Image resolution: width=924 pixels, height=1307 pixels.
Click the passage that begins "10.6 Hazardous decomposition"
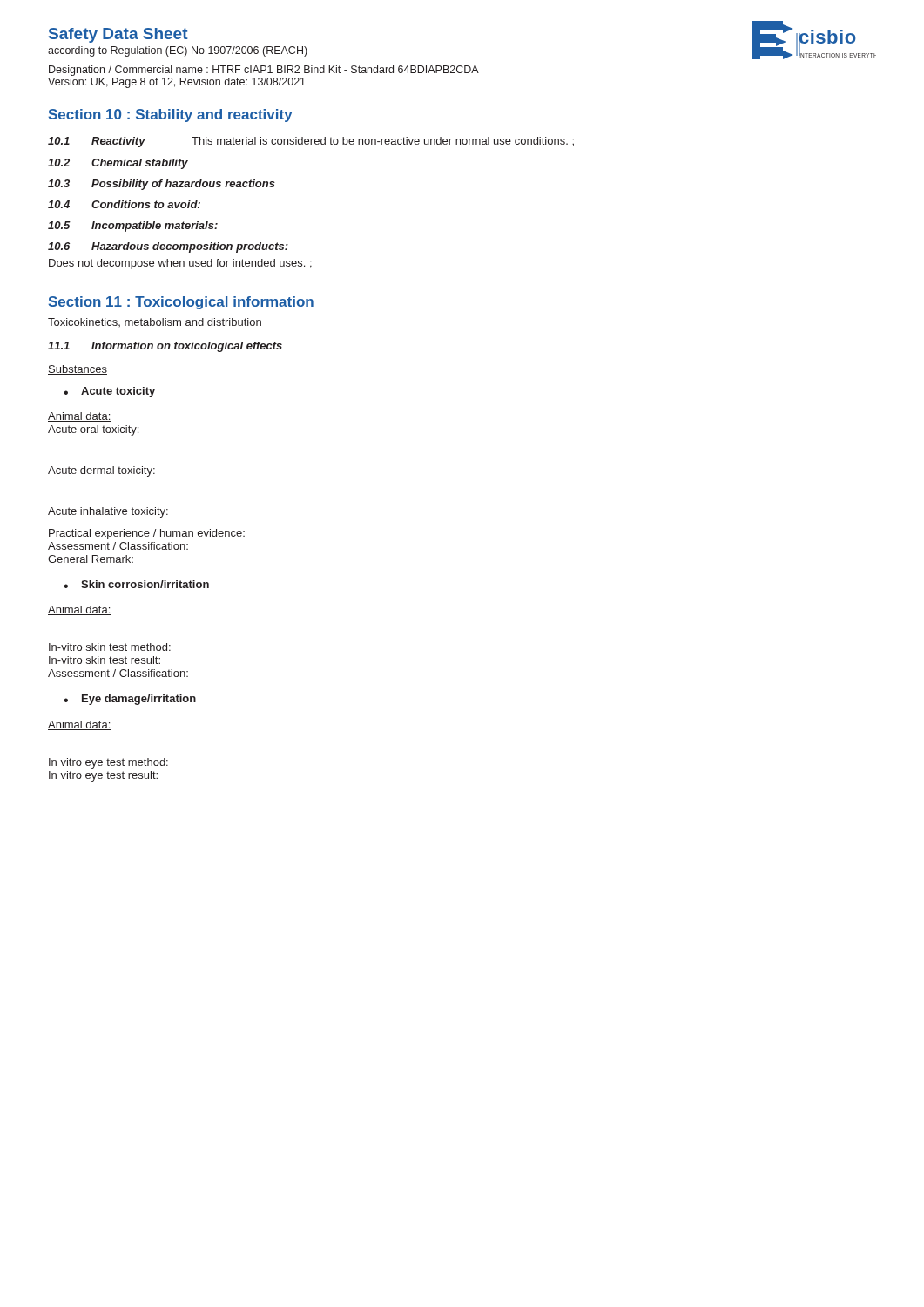(168, 246)
